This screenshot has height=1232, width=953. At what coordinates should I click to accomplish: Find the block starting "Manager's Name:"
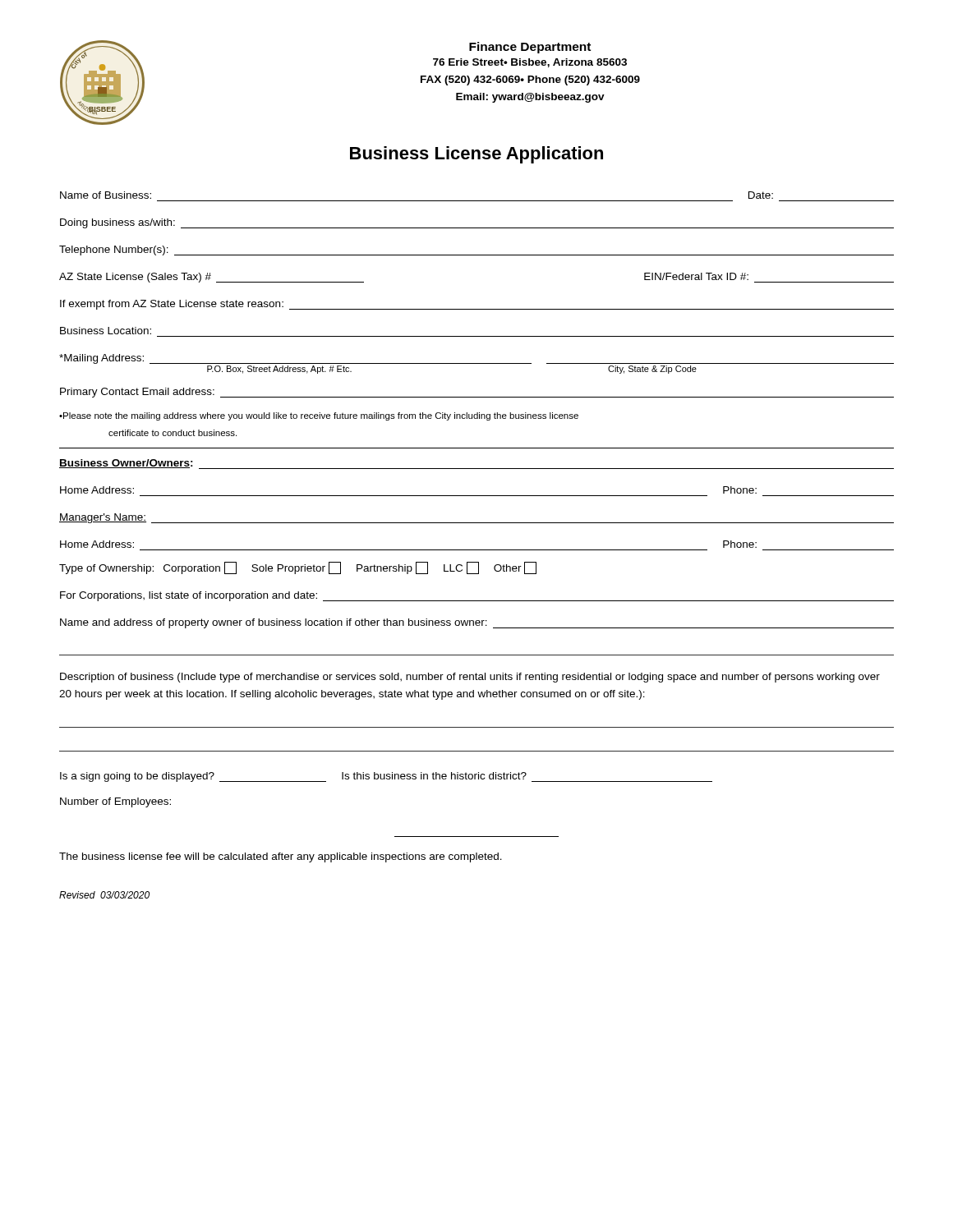point(476,516)
